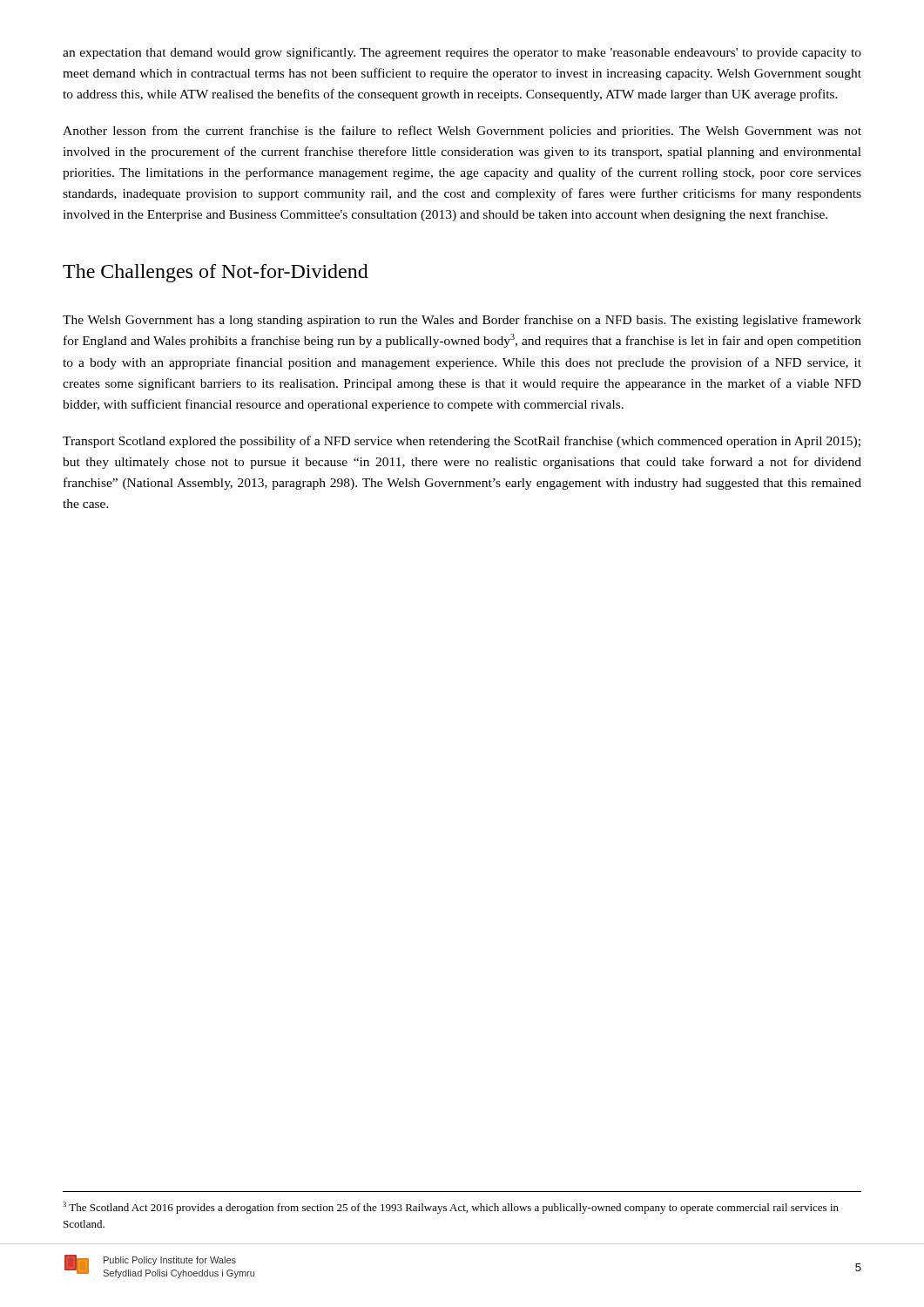Point to the block starting "The Welsh Government has a"

pos(462,362)
